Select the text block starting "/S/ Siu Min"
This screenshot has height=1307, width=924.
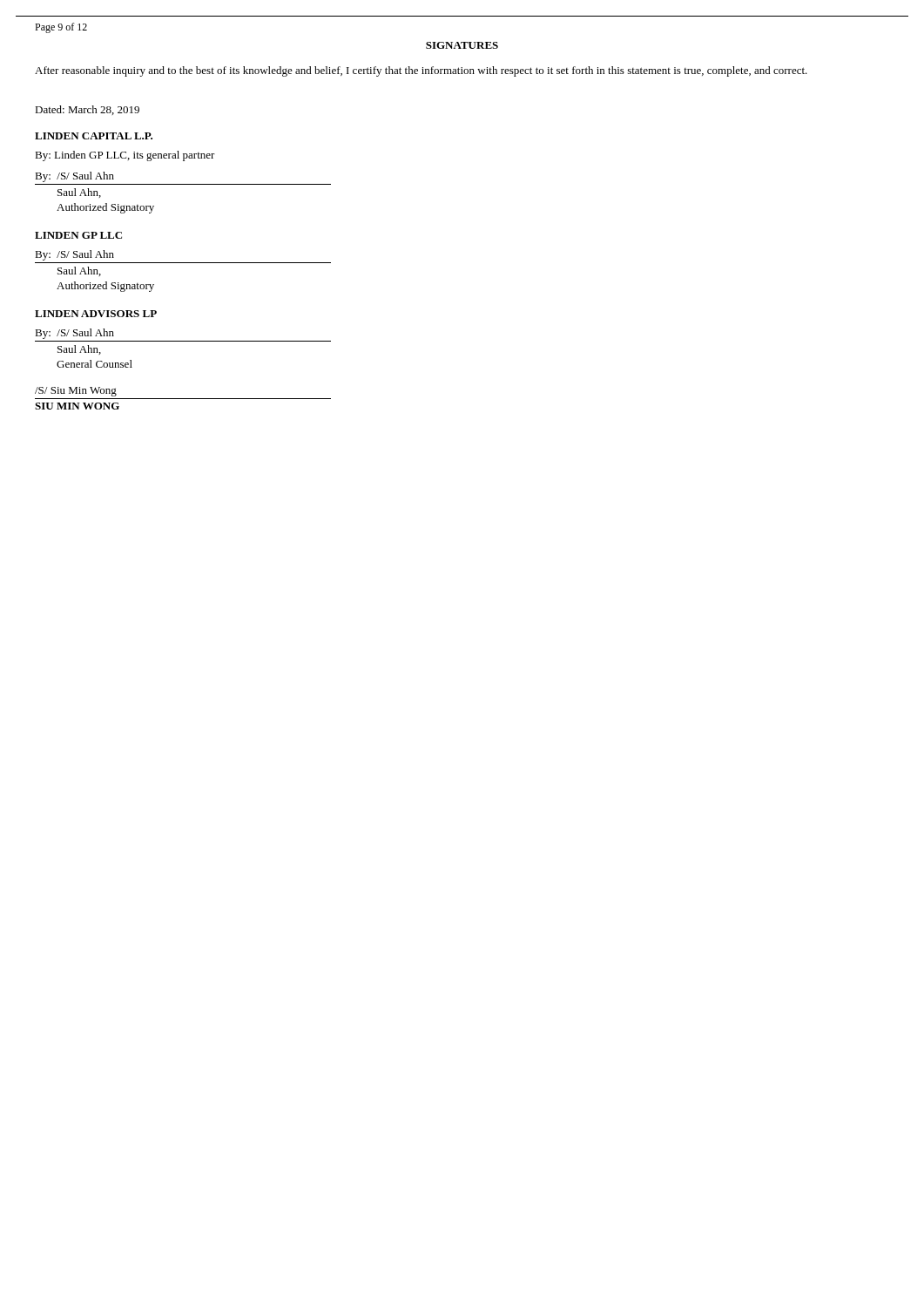click(183, 391)
